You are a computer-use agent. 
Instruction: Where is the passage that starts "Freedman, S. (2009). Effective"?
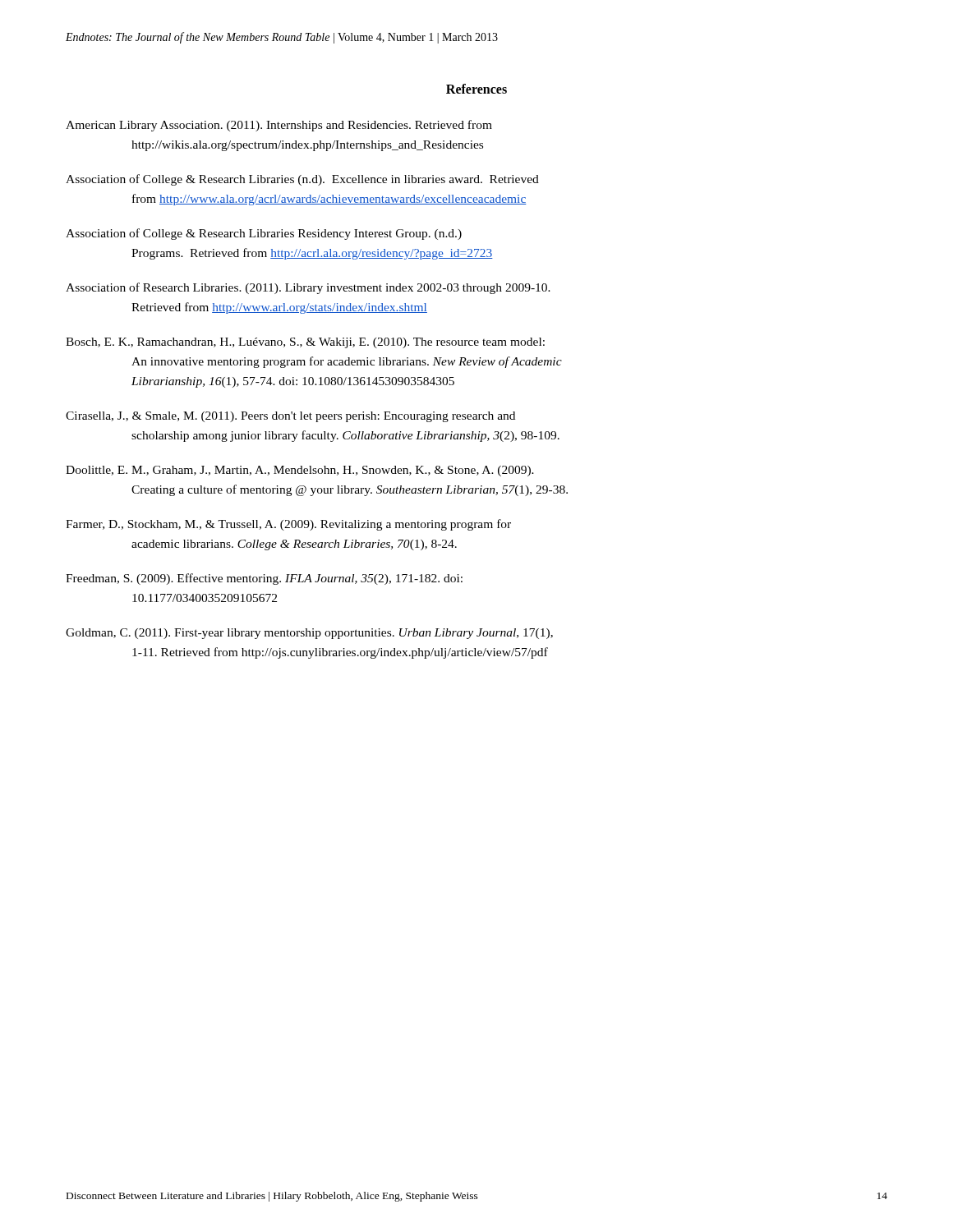[x=264, y=579]
